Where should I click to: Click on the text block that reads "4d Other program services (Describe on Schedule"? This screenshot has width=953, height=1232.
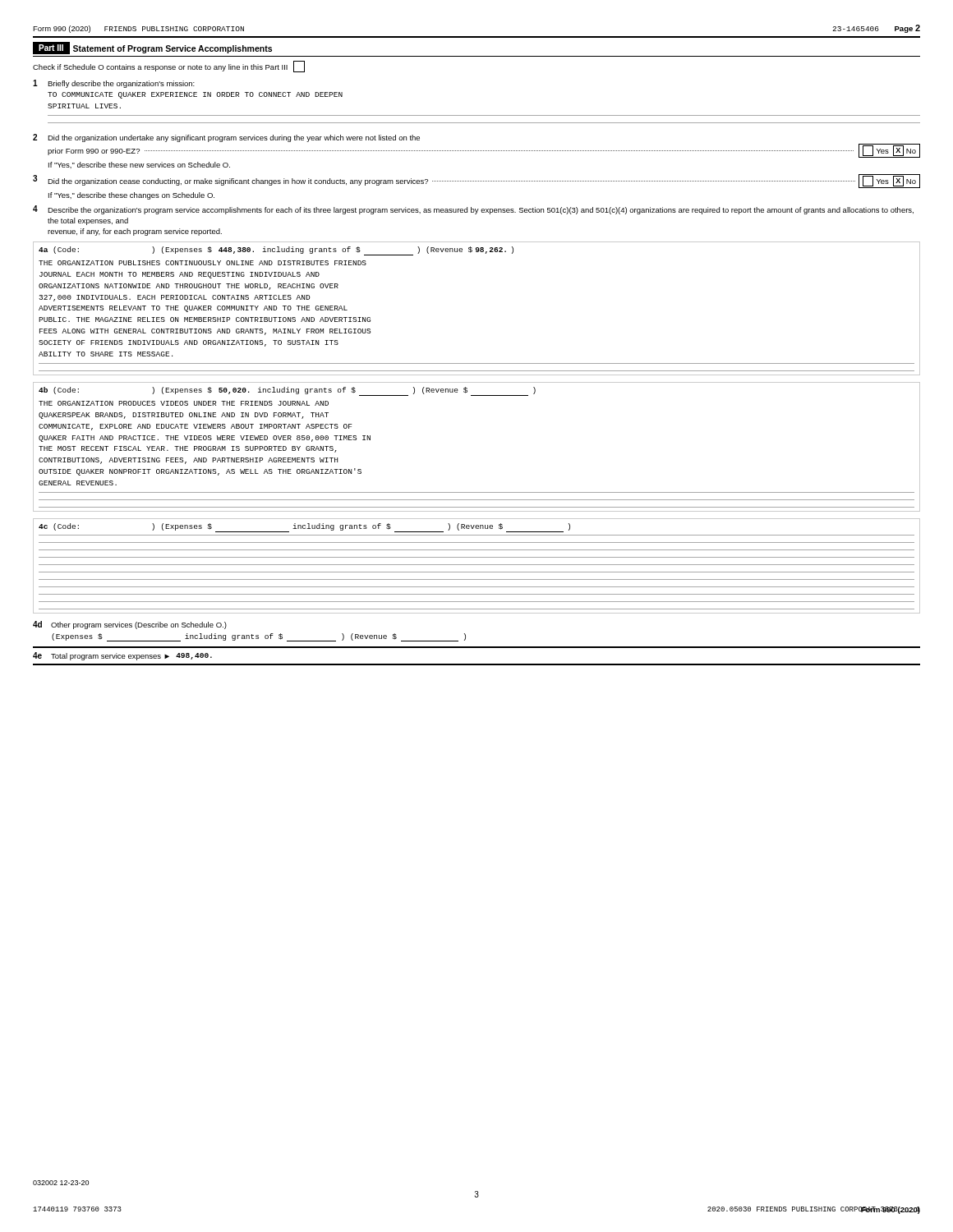476,631
